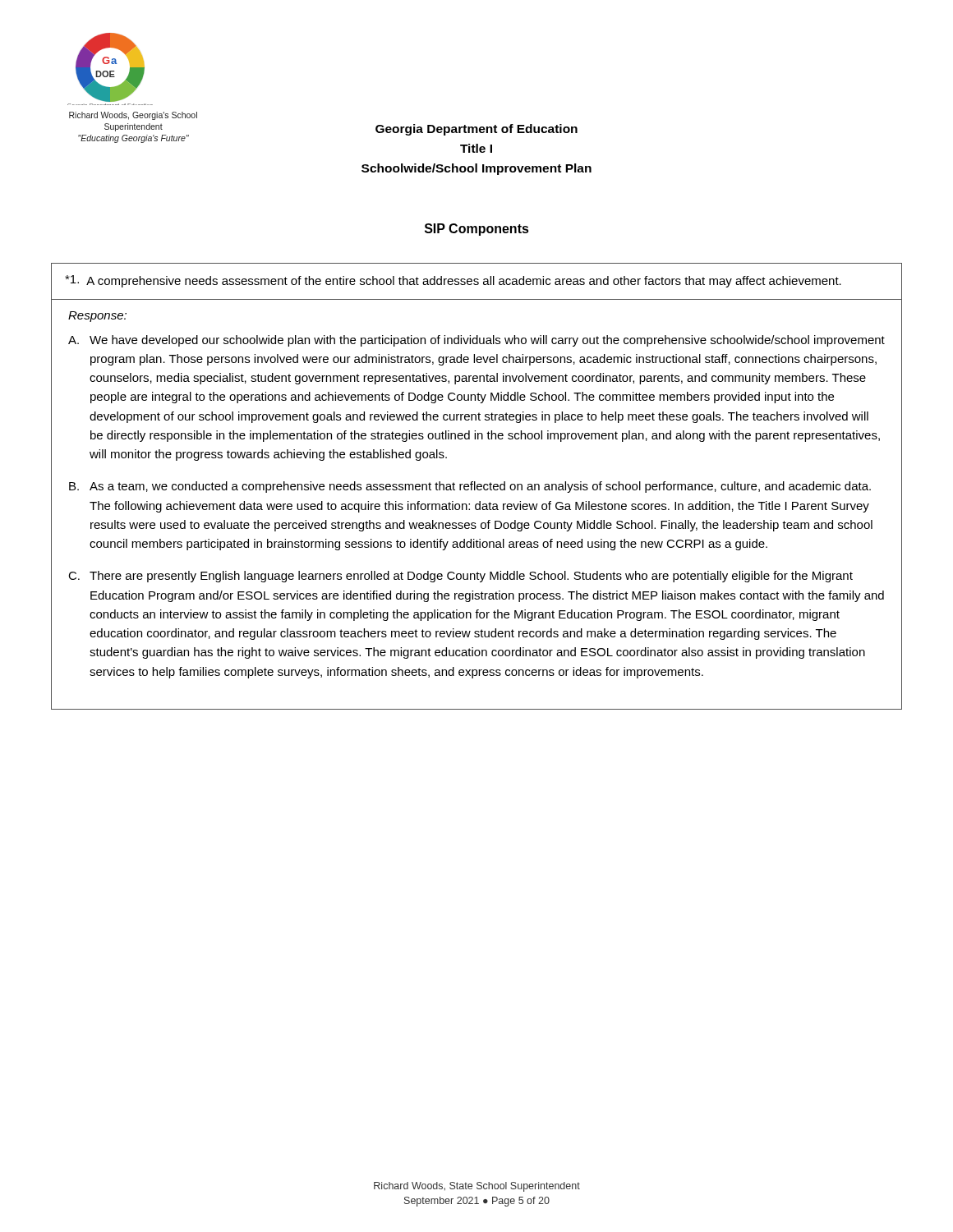
Task: Navigate to the region starting "Georgia Department of Education Title I"
Action: [x=476, y=148]
